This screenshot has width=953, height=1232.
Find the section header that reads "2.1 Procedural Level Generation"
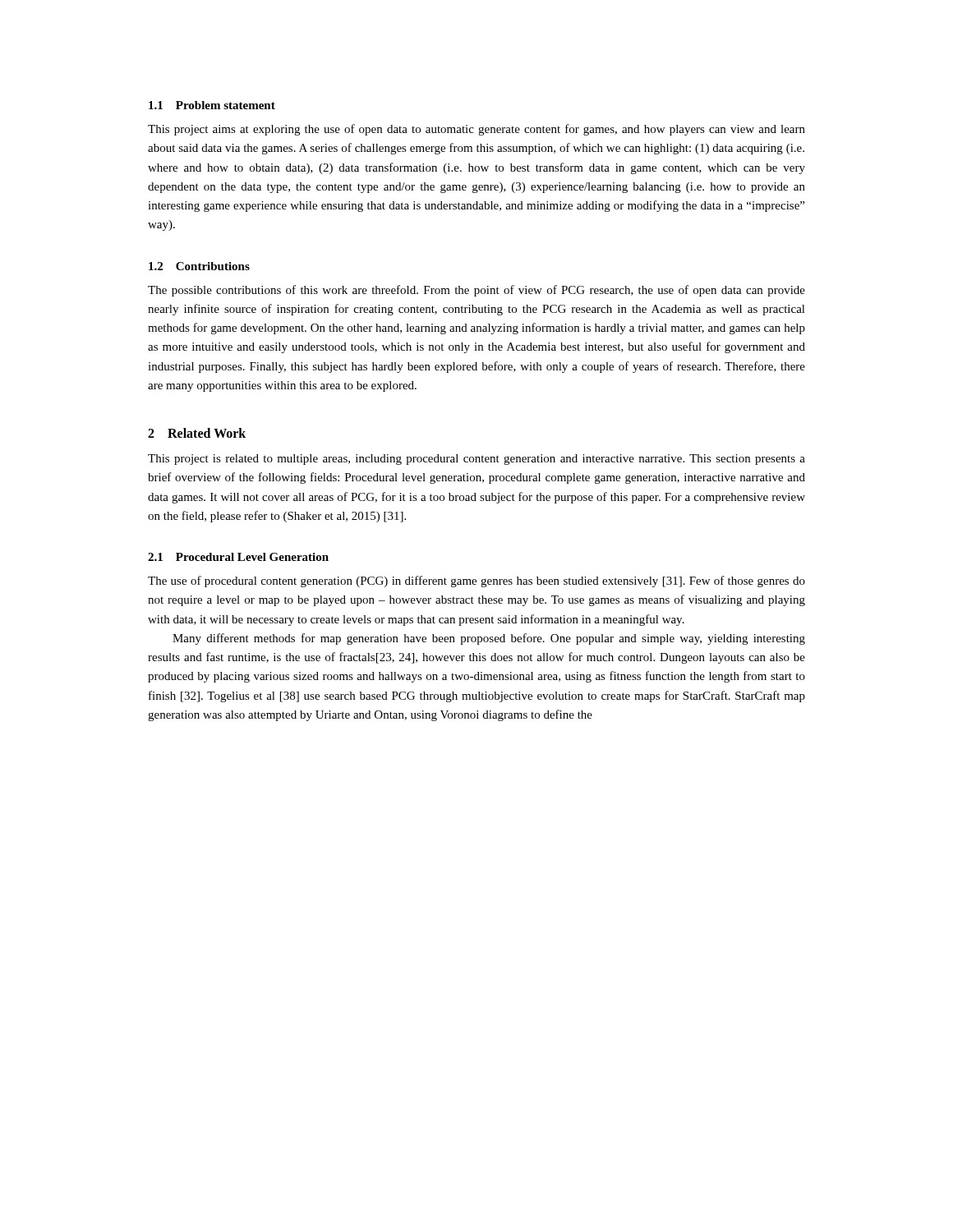click(238, 557)
